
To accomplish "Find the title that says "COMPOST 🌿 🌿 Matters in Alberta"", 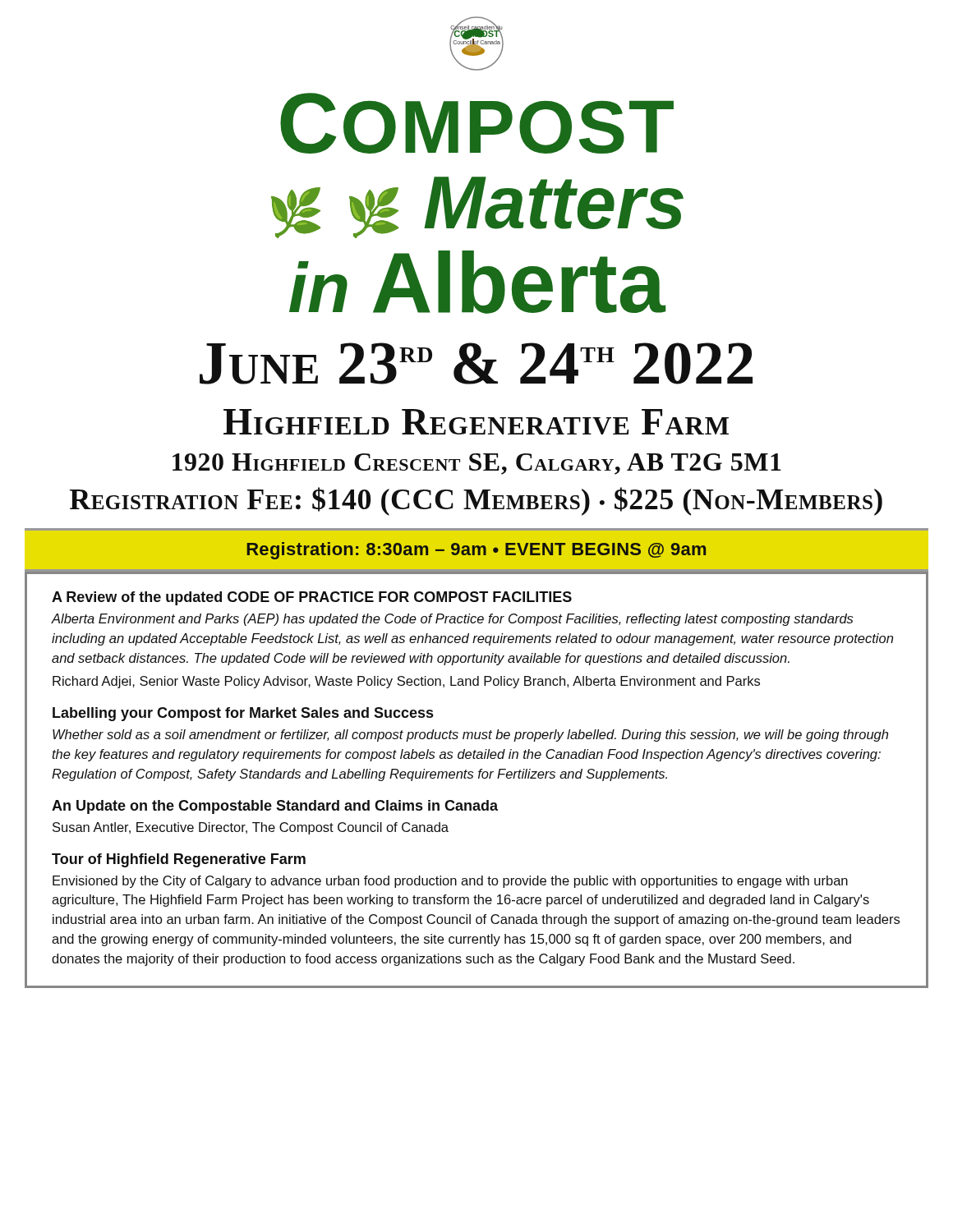I will pyautogui.click(x=476, y=203).
